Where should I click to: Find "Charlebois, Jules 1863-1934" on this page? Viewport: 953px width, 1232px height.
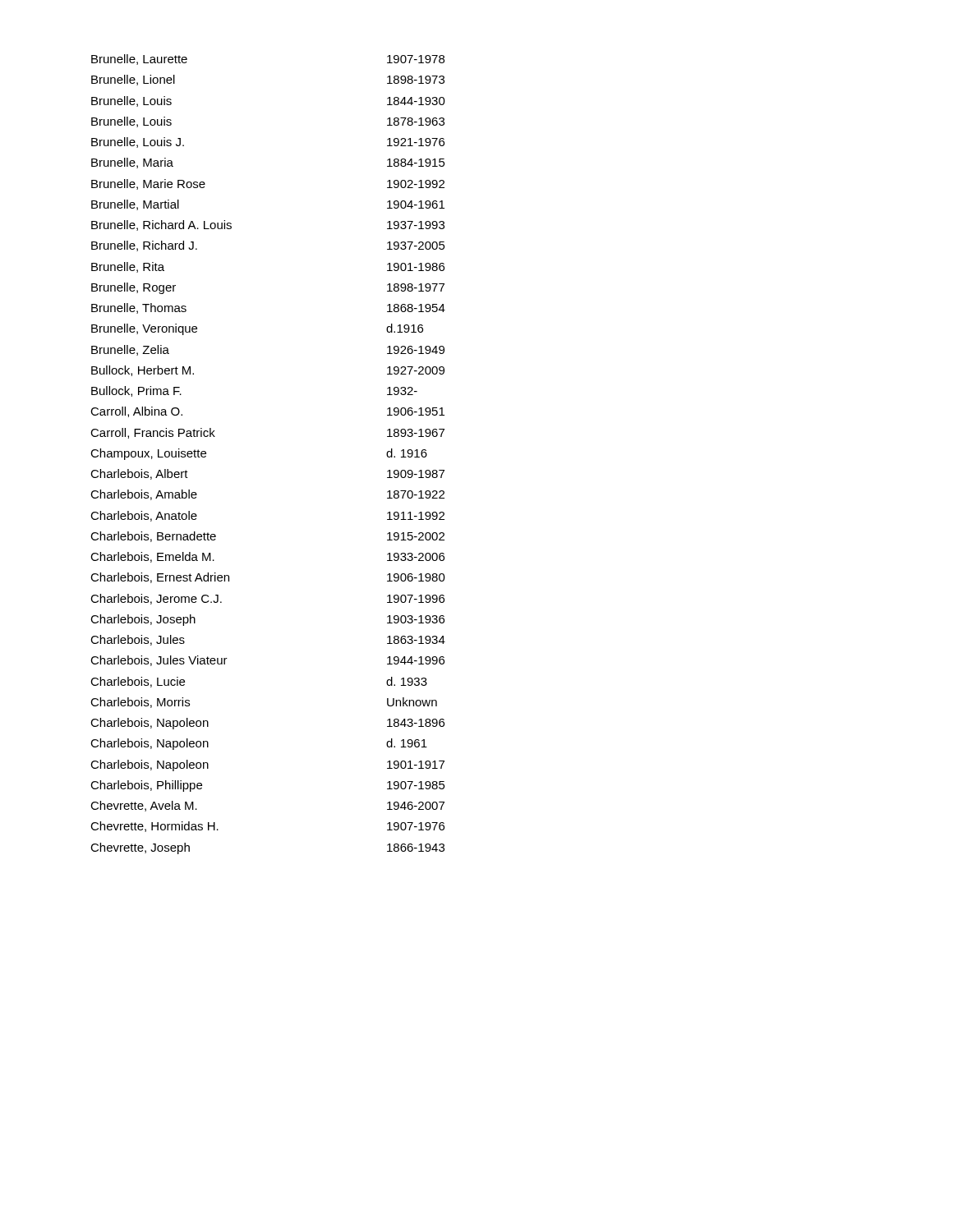pos(135,640)
